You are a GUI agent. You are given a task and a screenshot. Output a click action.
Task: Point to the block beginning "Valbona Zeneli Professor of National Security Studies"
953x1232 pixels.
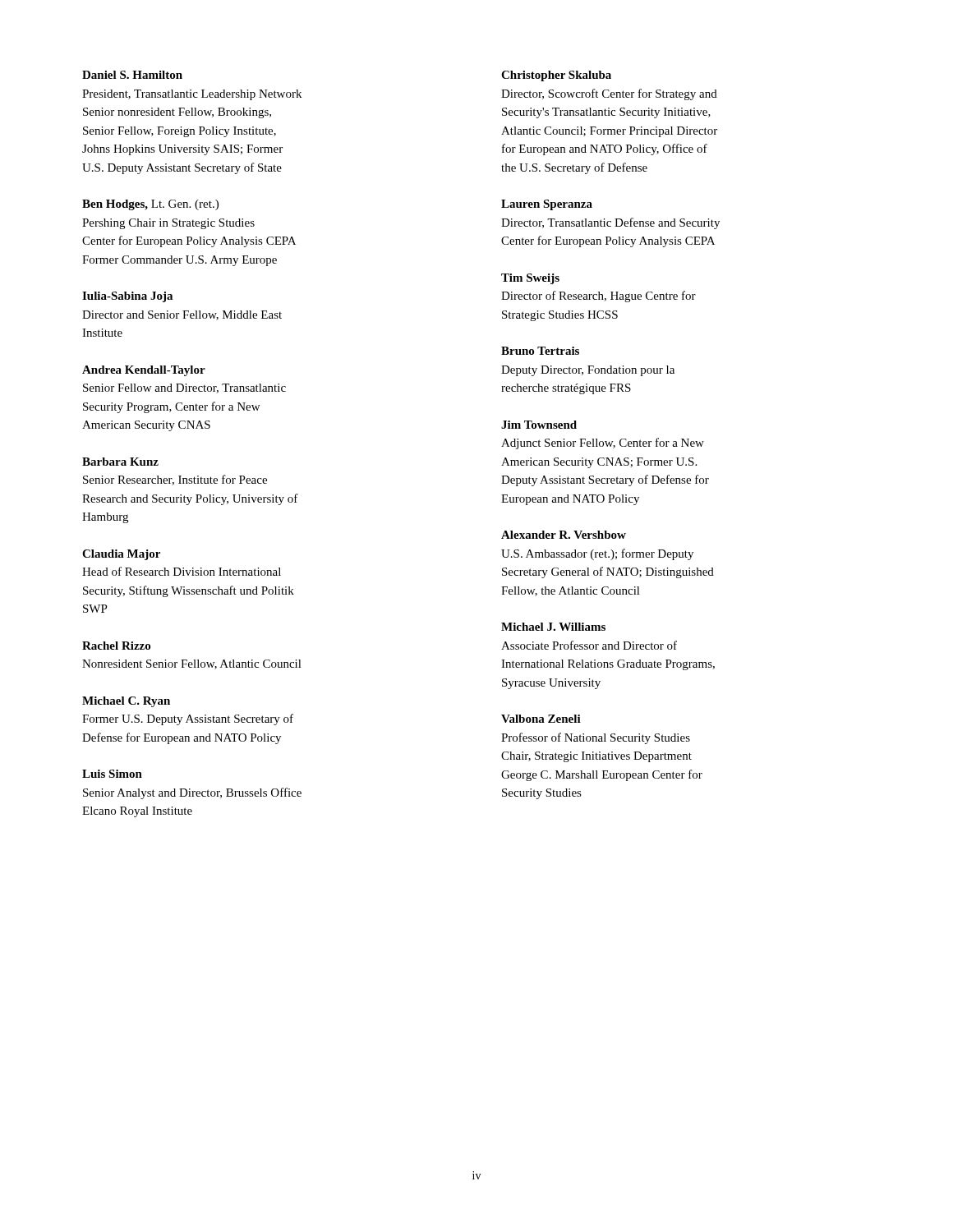[x=686, y=756]
